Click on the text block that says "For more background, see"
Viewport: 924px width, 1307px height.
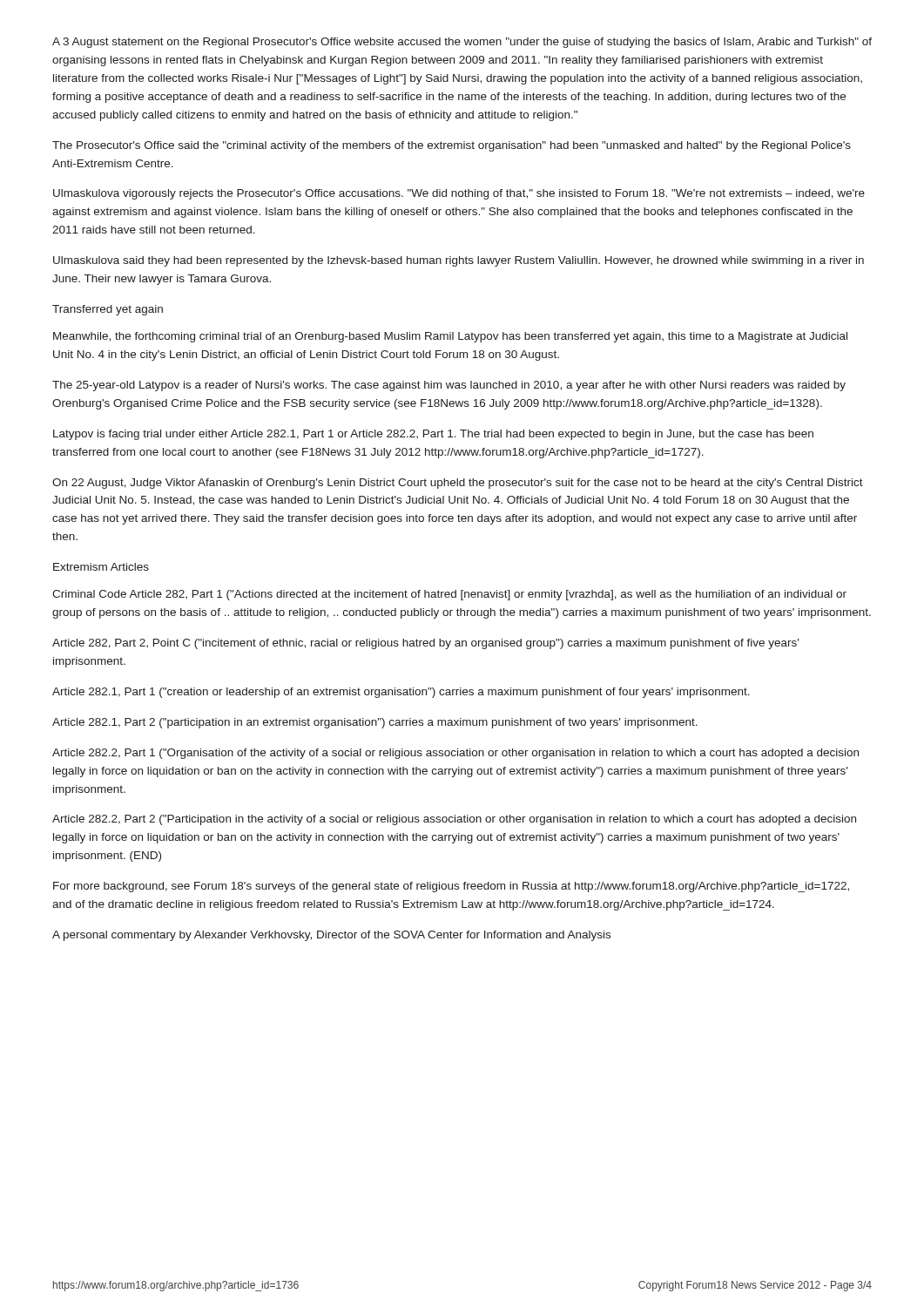pyautogui.click(x=451, y=895)
